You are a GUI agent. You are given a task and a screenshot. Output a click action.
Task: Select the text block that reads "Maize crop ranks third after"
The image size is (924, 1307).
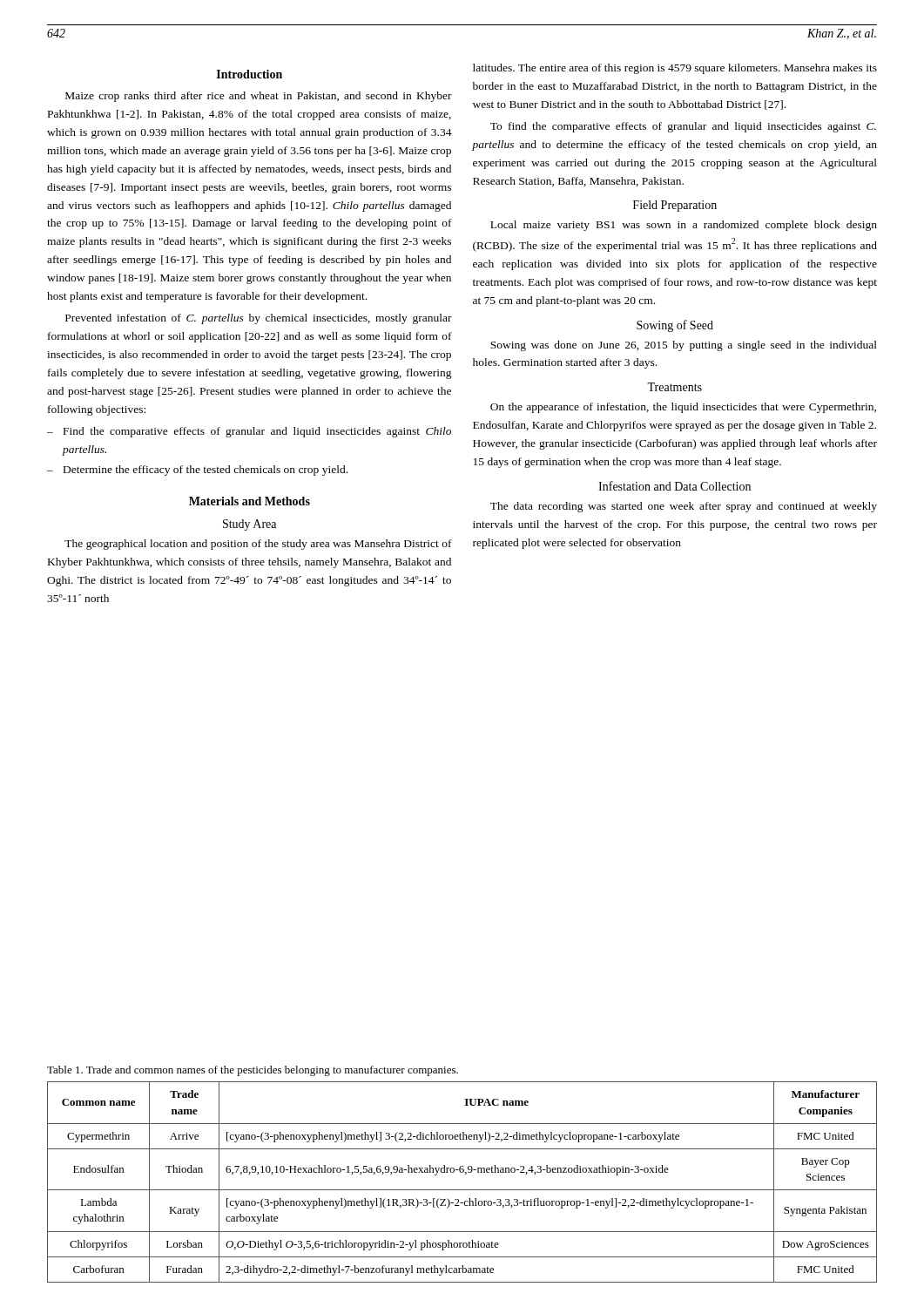[249, 253]
